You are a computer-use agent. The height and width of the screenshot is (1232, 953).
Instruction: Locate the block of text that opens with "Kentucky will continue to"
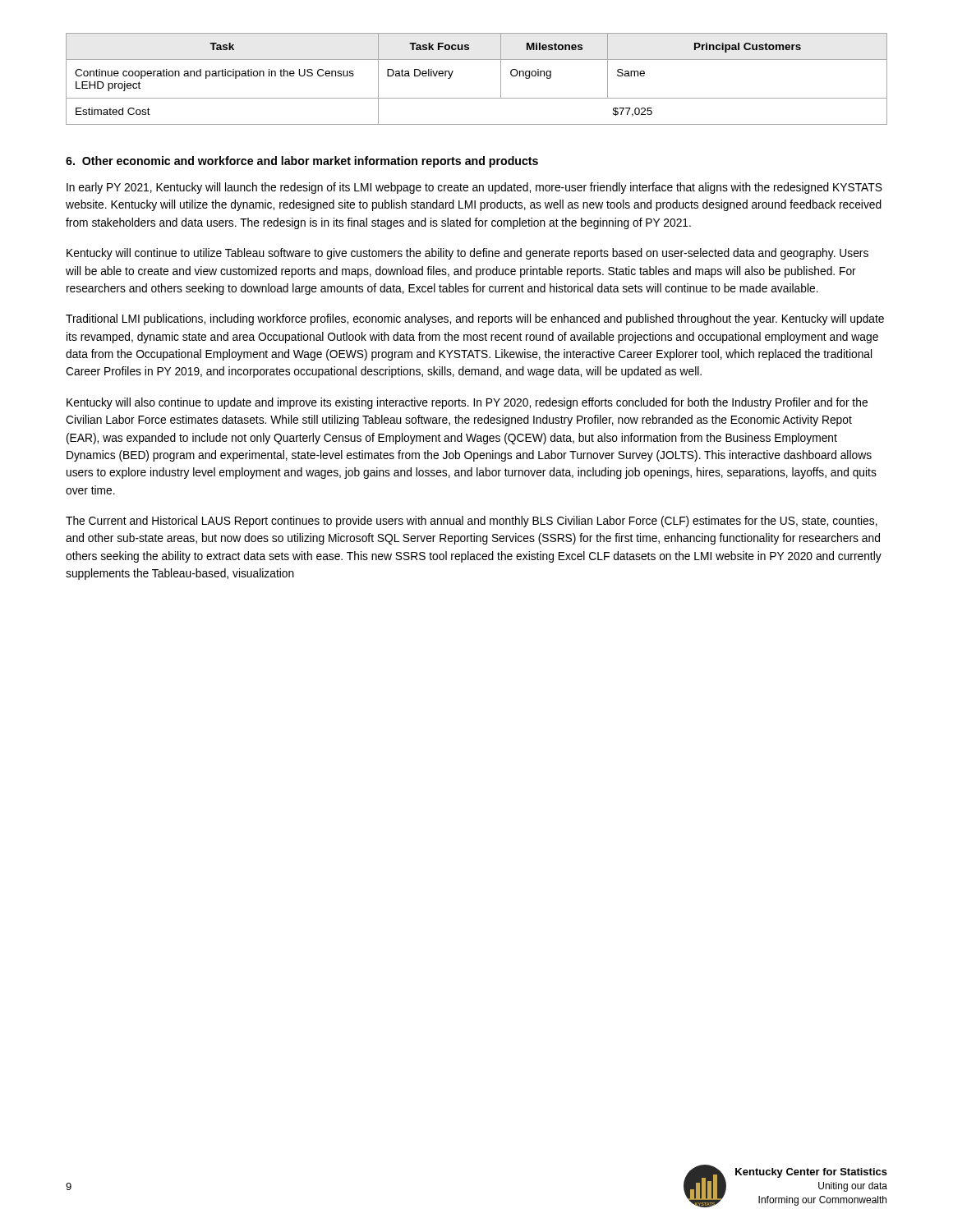coord(467,271)
